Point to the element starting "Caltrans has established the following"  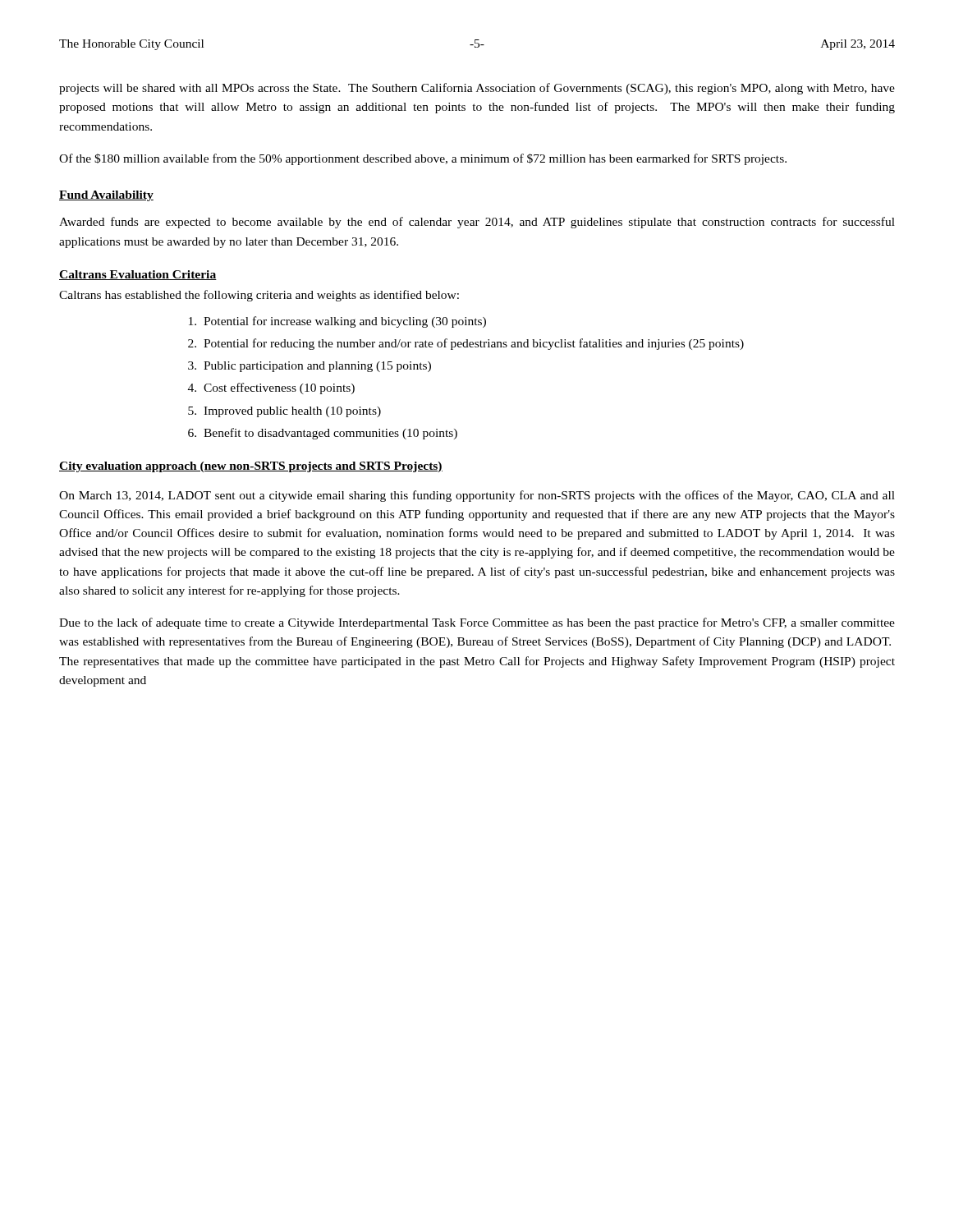tap(259, 295)
